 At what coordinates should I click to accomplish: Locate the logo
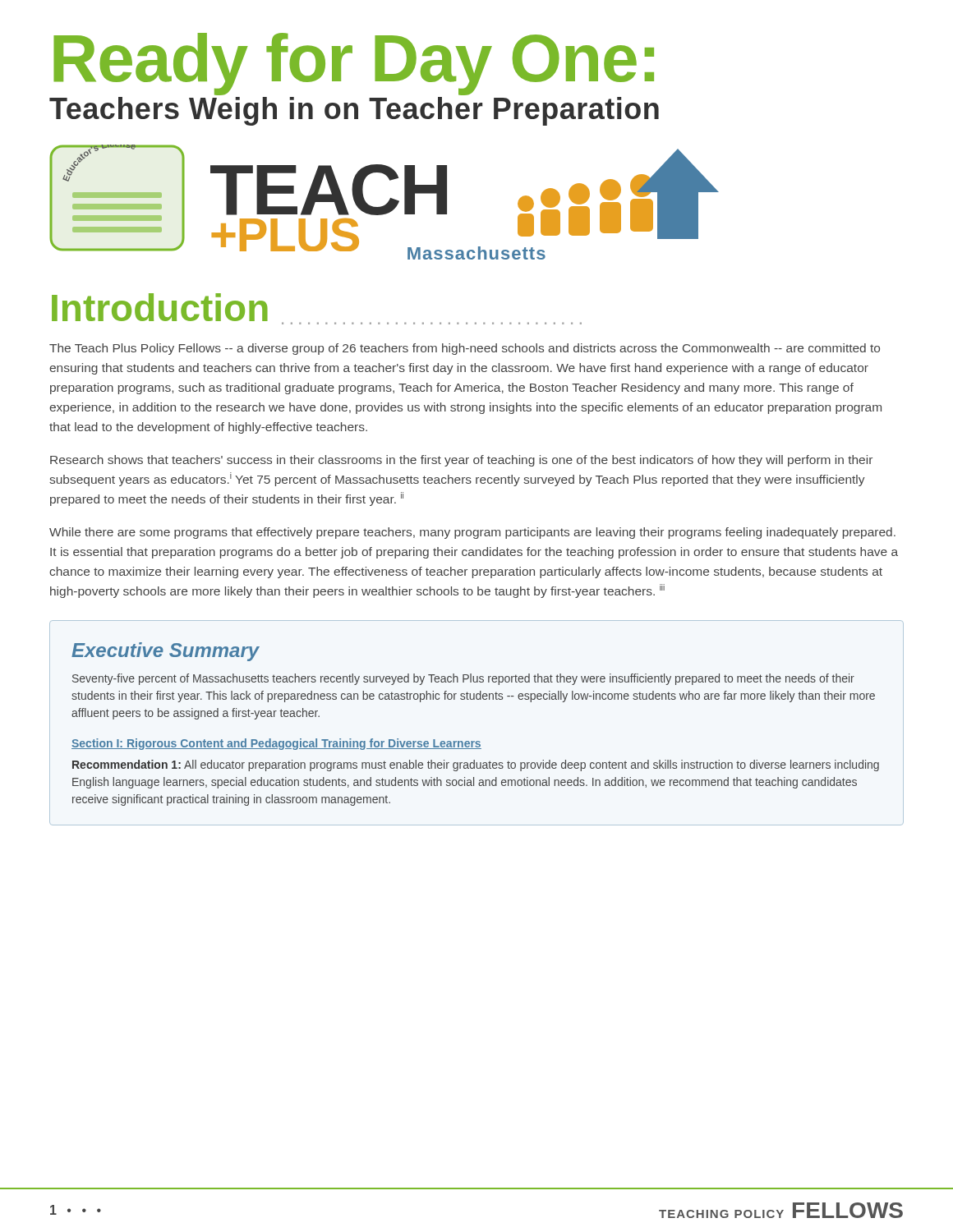coord(476,189)
